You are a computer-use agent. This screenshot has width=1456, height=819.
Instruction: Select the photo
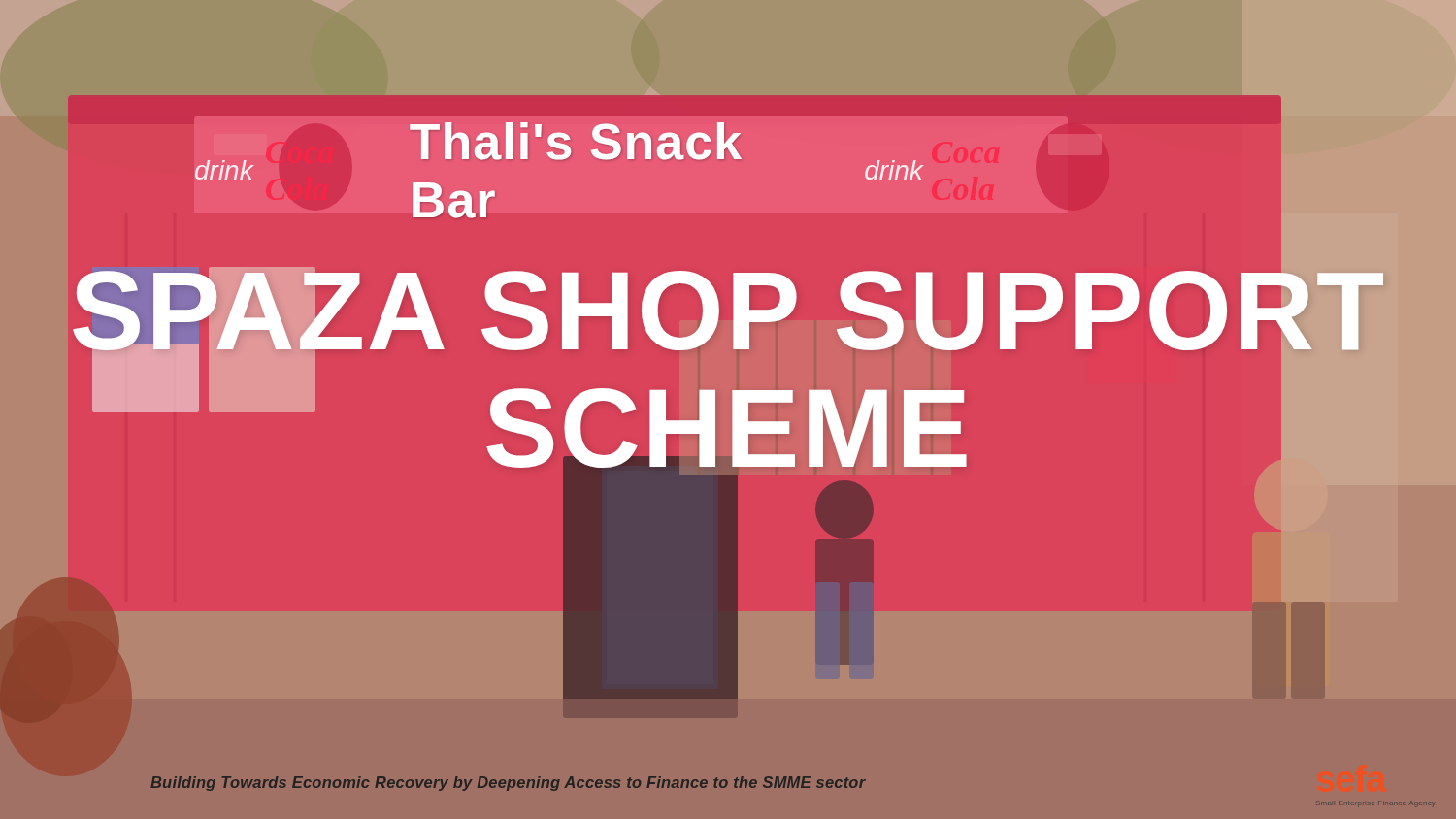(x=728, y=410)
